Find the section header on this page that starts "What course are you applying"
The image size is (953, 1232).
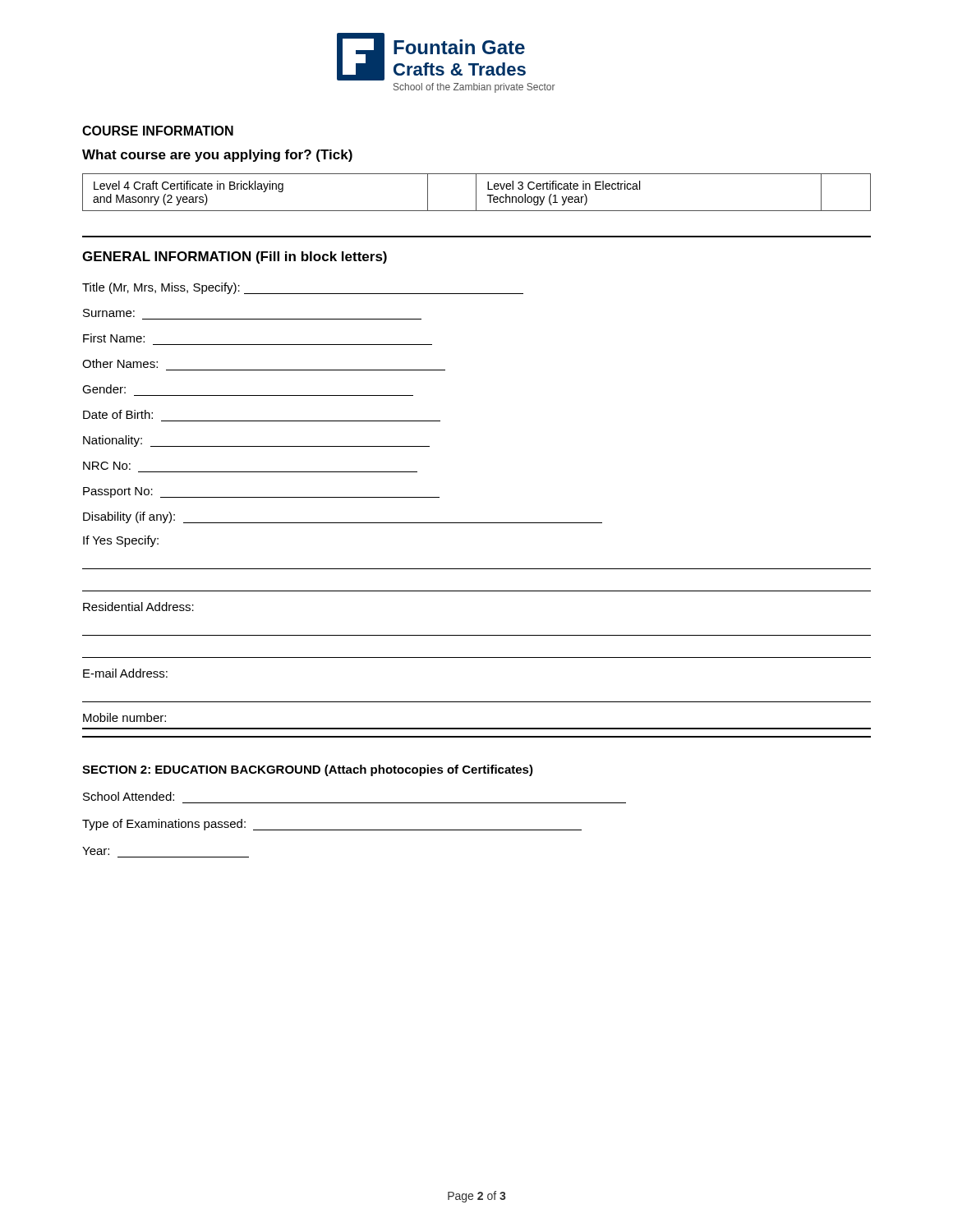(217, 155)
